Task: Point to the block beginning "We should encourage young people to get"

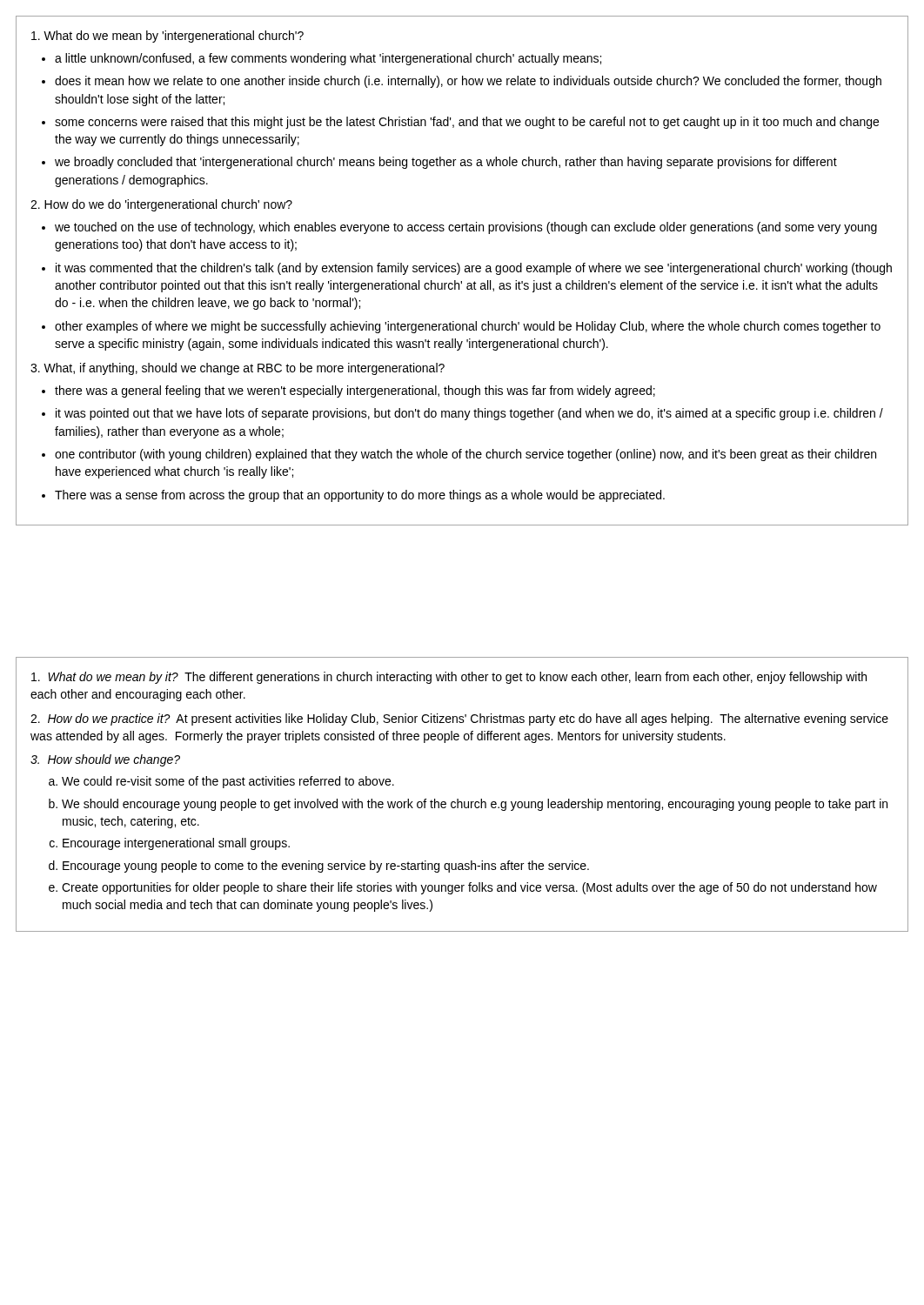Action: (475, 812)
